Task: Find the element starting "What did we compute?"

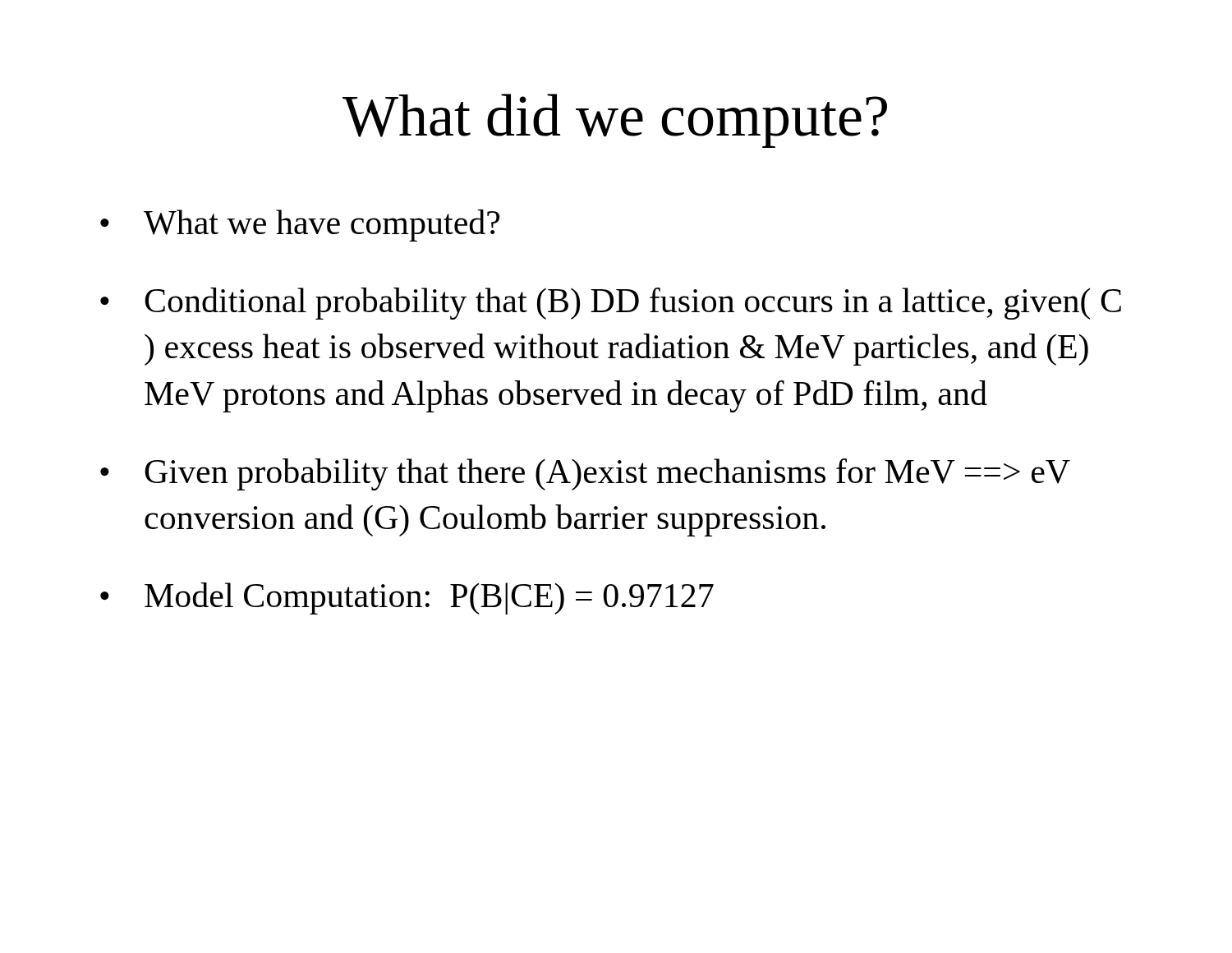Action: click(616, 116)
